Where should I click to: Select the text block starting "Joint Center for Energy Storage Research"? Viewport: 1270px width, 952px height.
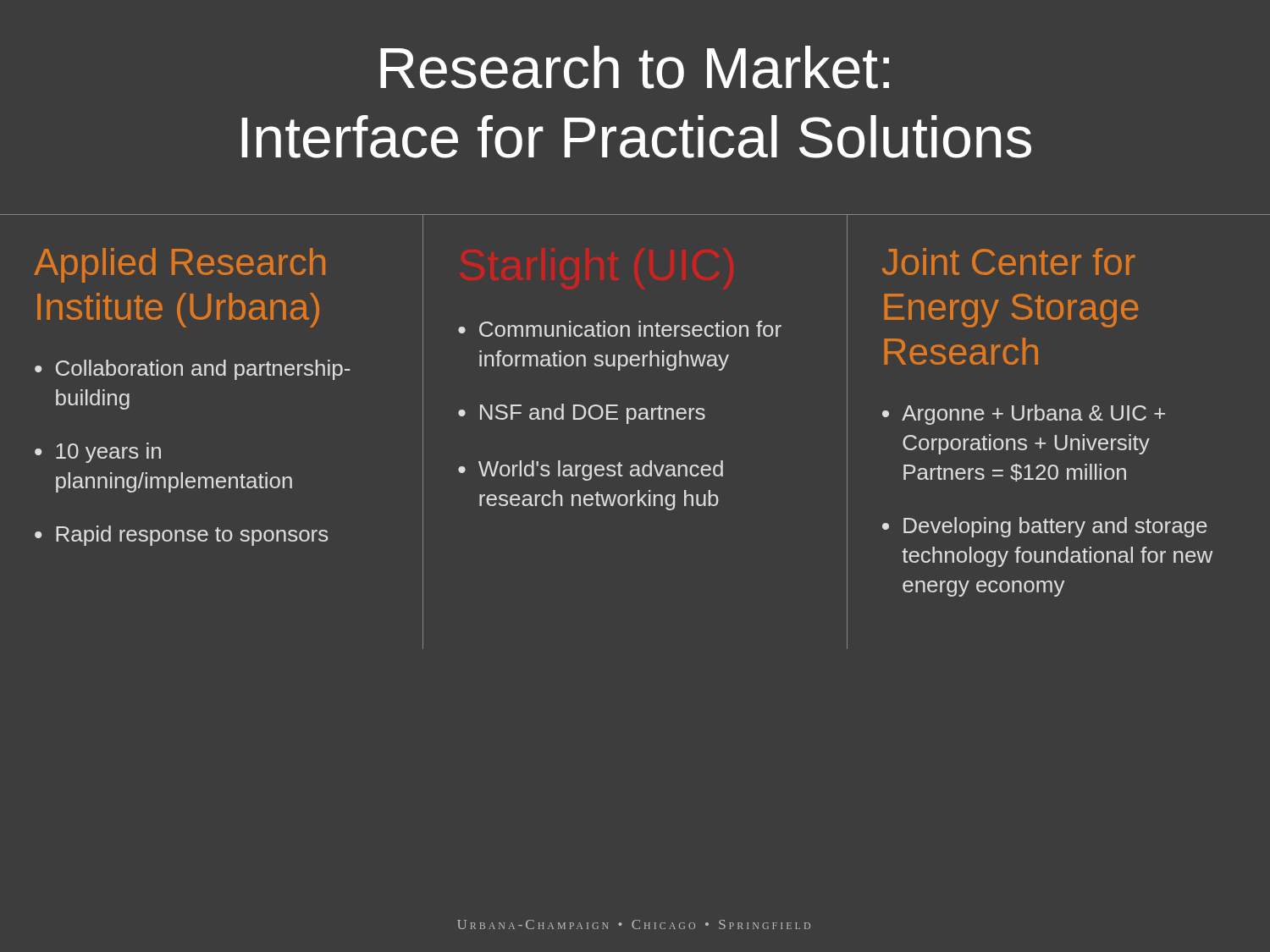pos(1011,307)
